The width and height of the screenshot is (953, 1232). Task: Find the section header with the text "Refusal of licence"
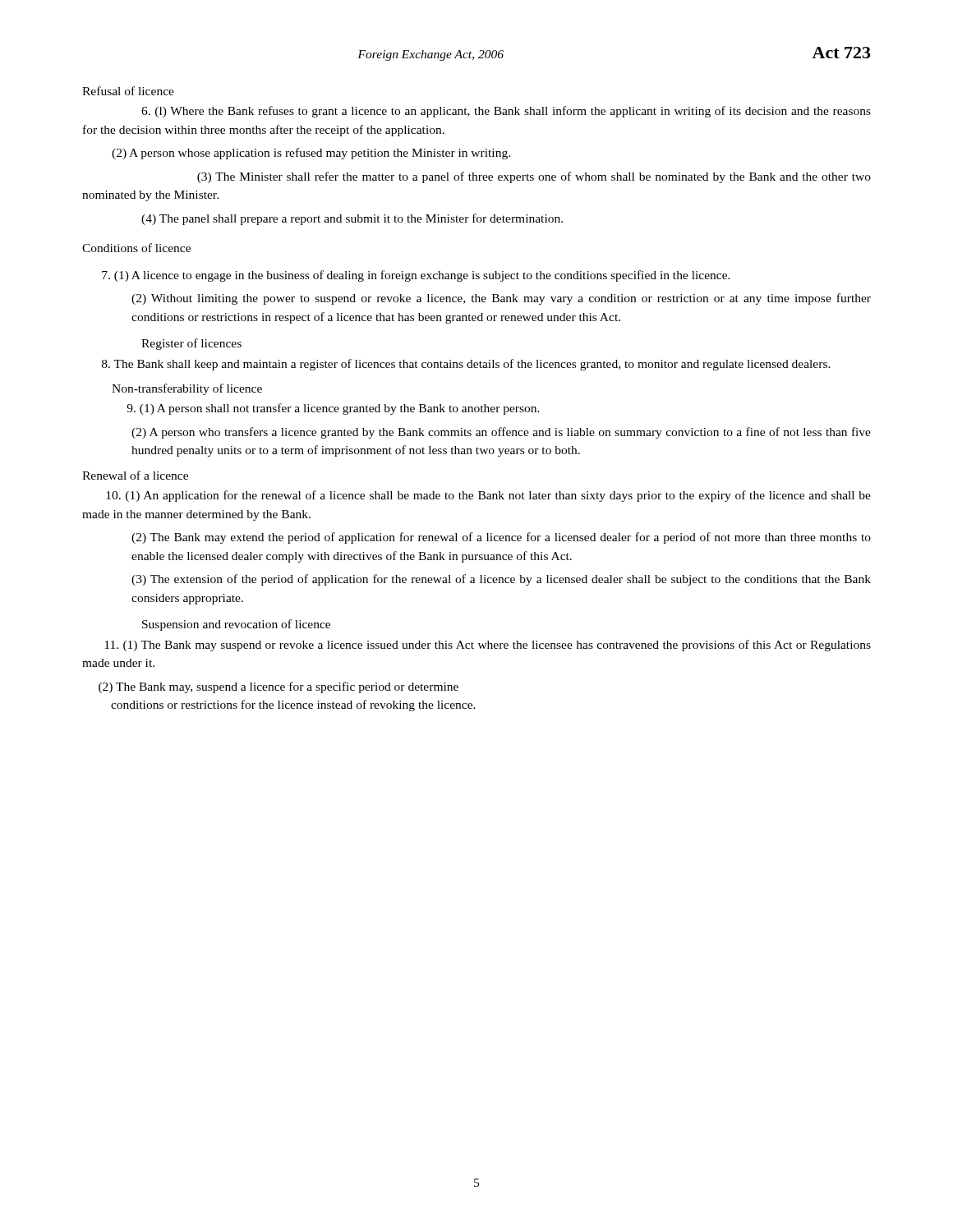coord(128,91)
